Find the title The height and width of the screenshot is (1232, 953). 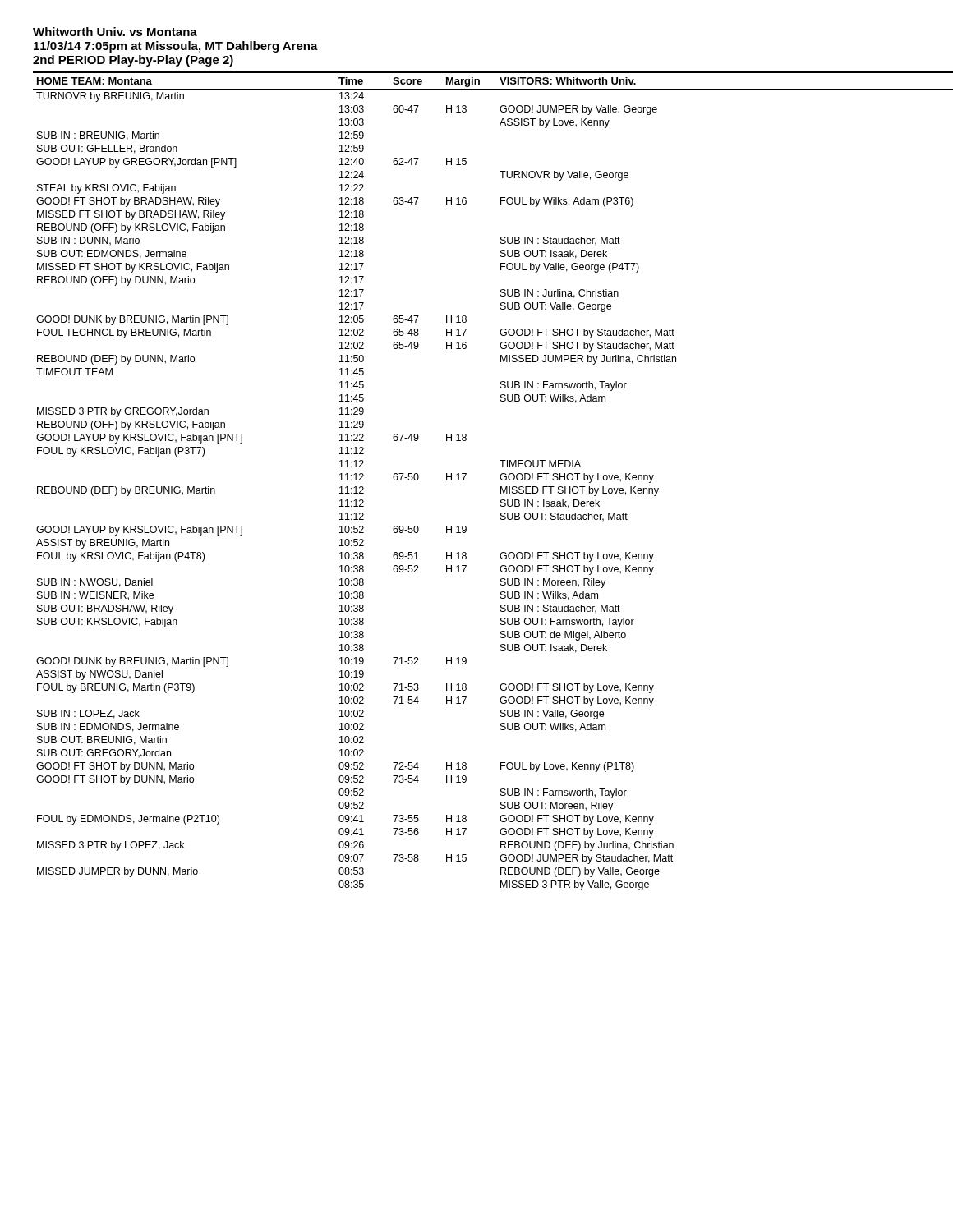tap(476, 46)
